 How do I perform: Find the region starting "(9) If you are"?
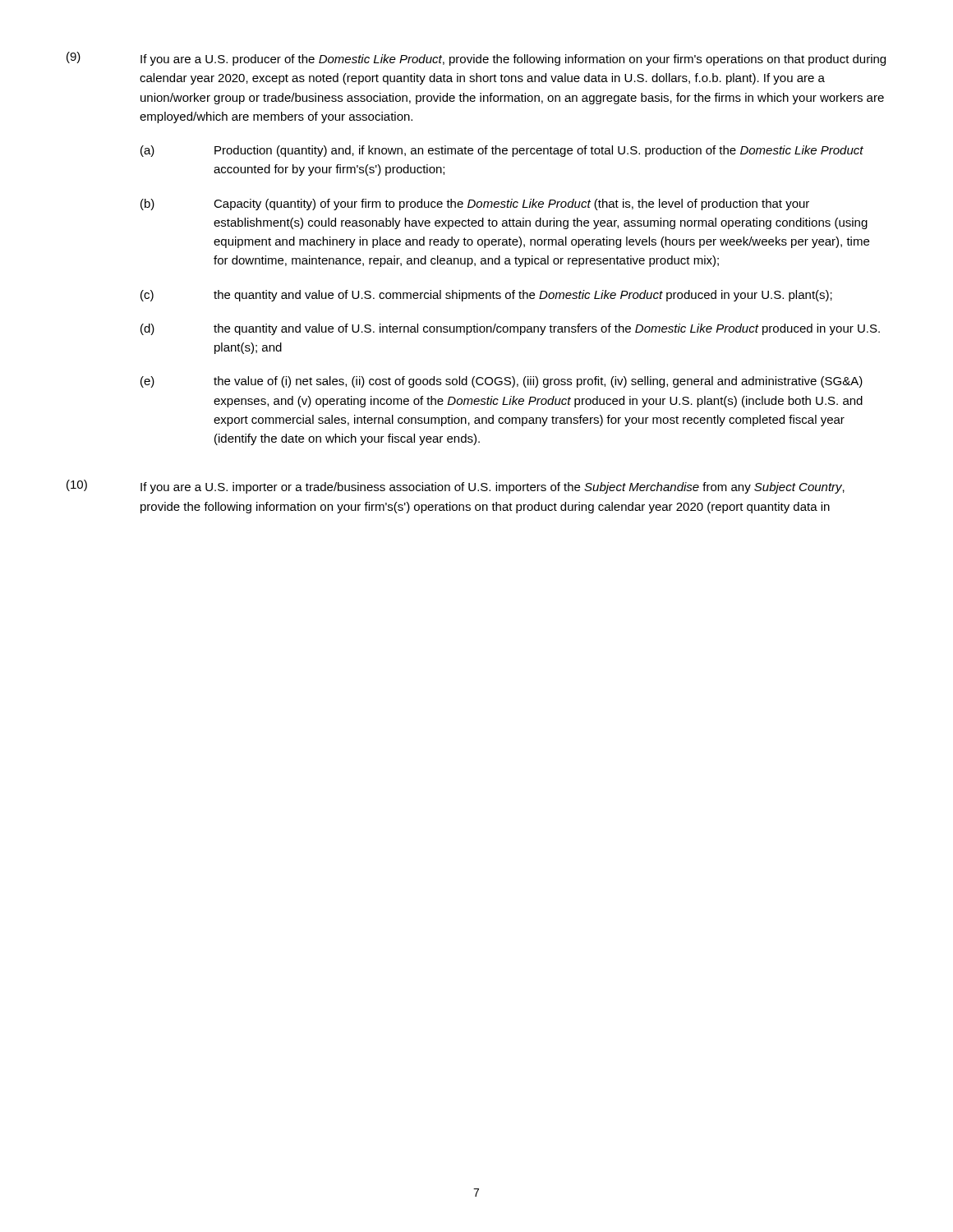pos(476,256)
